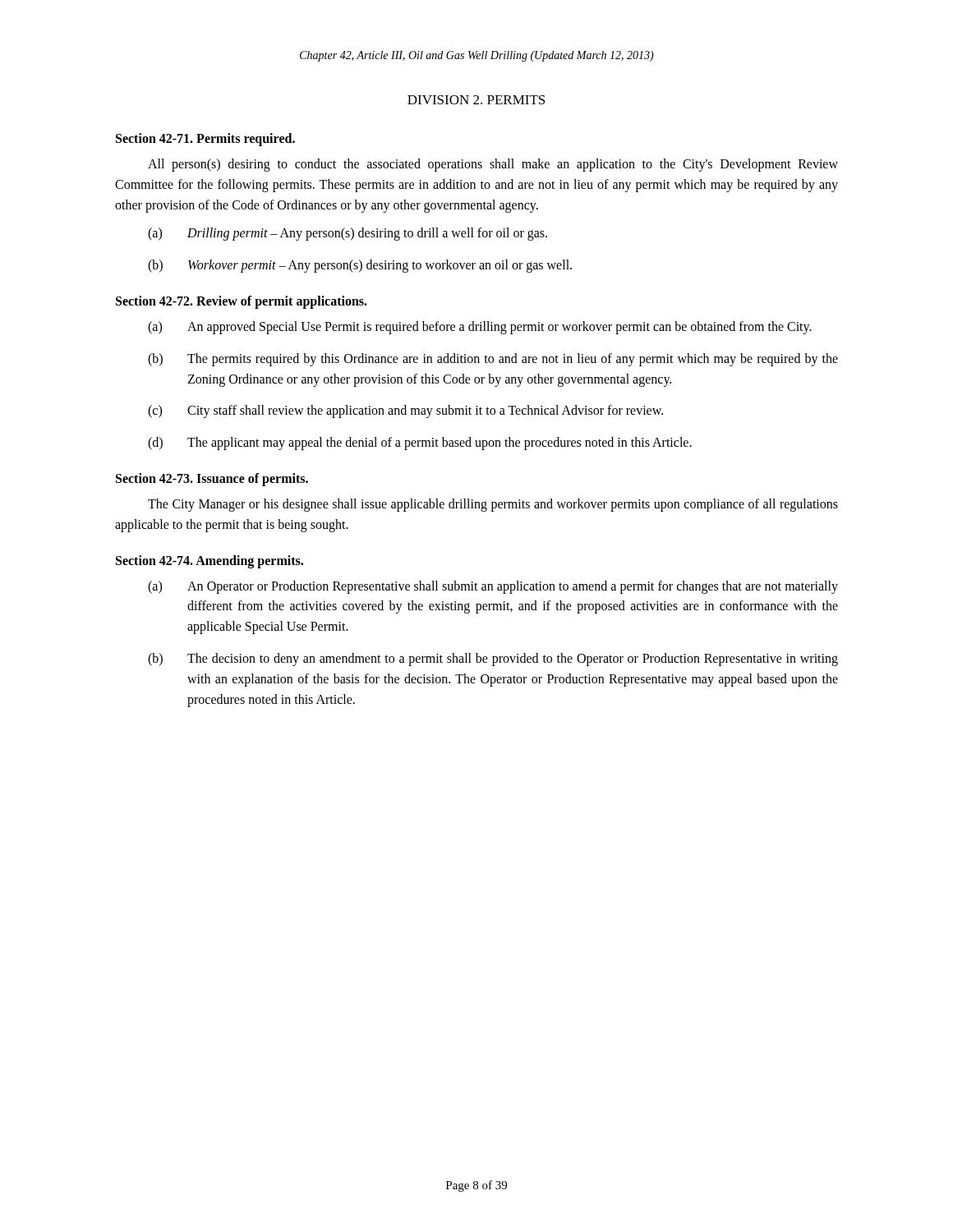Locate the element starting "Section 42-73. Issuance of permits."

(x=212, y=478)
